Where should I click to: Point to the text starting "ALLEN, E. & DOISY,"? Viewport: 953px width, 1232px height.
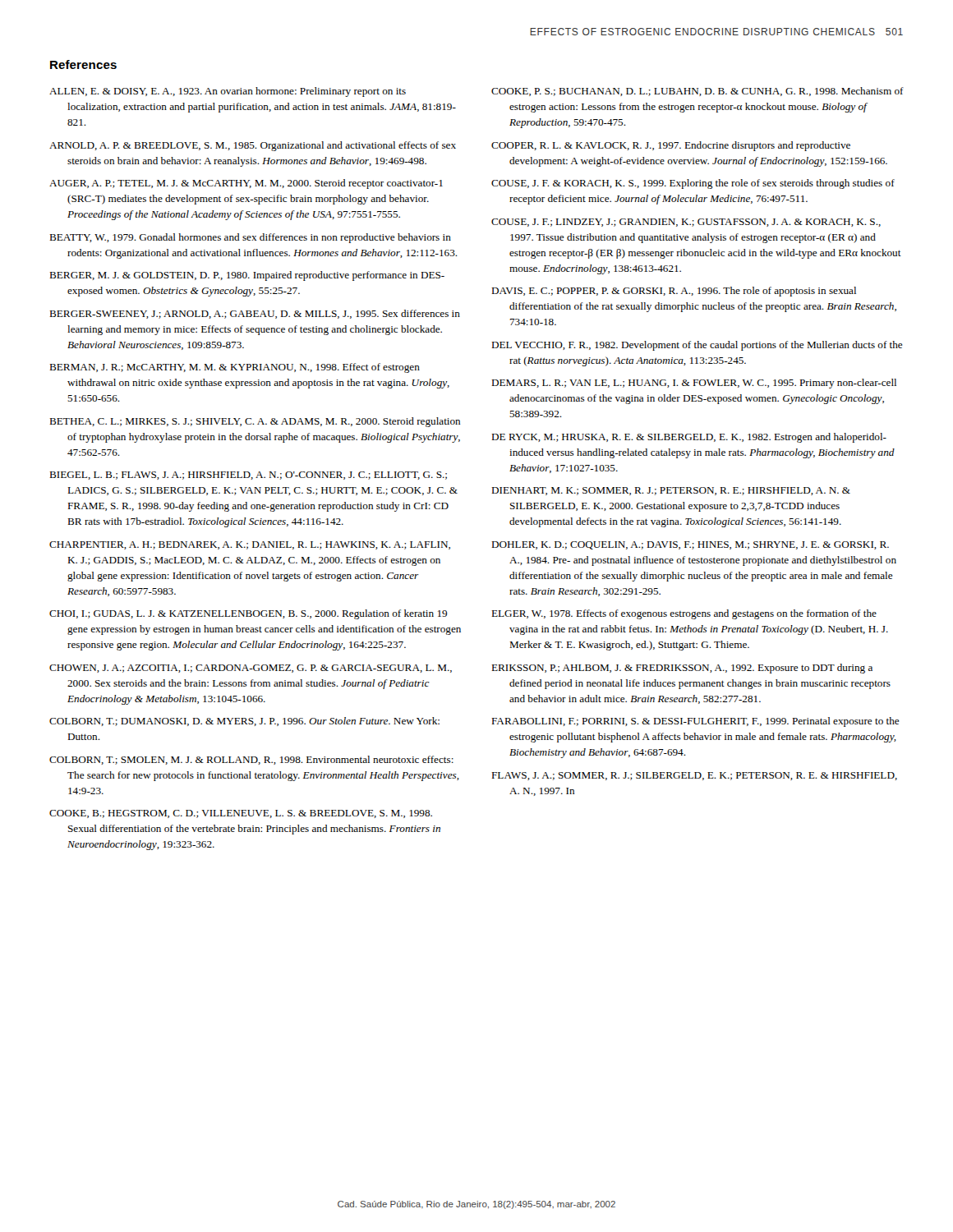pos(253,106)
